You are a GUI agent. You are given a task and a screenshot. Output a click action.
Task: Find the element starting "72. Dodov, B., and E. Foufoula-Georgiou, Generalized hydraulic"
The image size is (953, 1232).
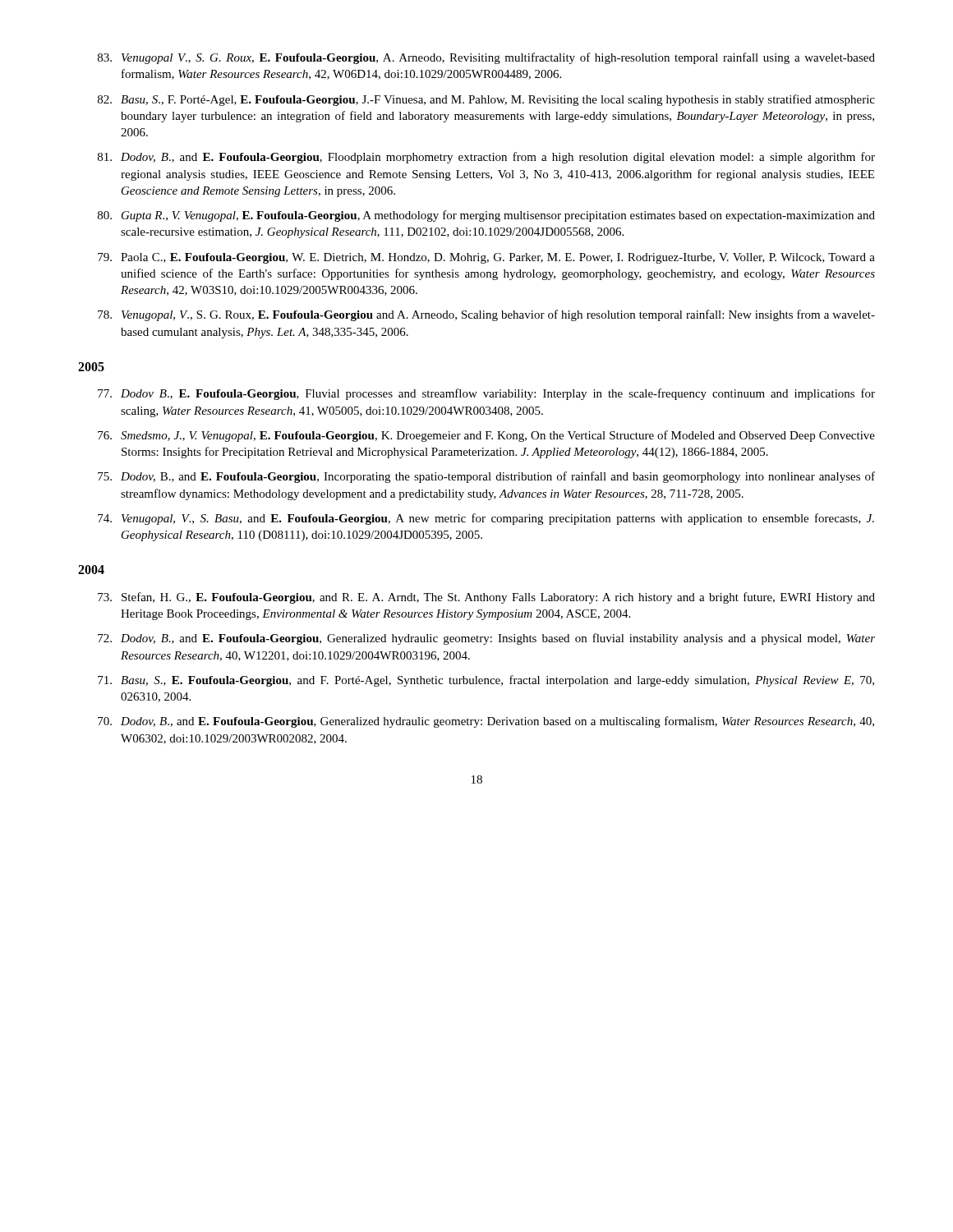click(476, 647)
